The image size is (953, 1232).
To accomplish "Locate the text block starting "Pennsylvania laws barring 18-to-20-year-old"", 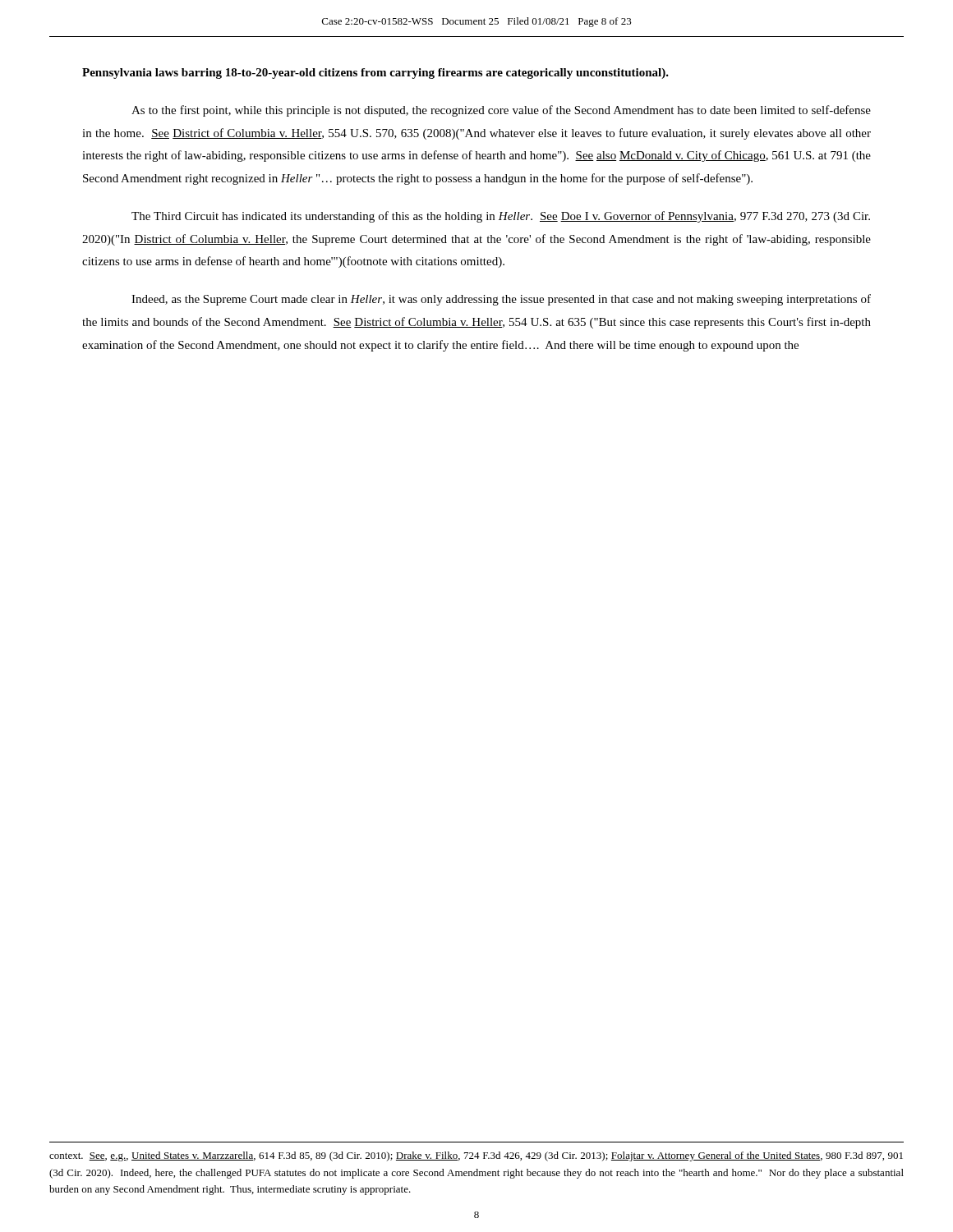I will click(x=375, y=72).
